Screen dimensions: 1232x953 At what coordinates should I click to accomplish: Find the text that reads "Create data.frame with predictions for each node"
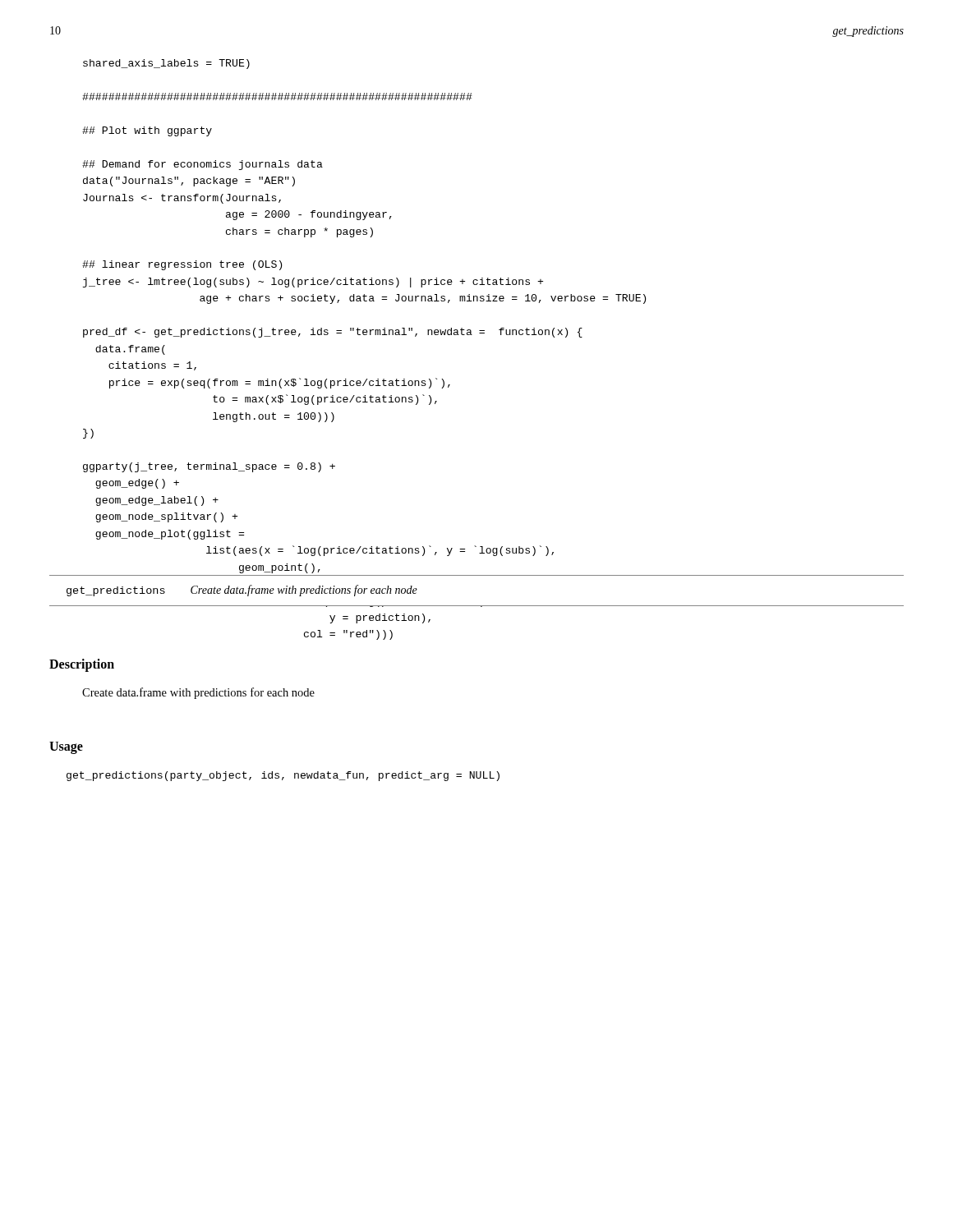tap(198, 692)
